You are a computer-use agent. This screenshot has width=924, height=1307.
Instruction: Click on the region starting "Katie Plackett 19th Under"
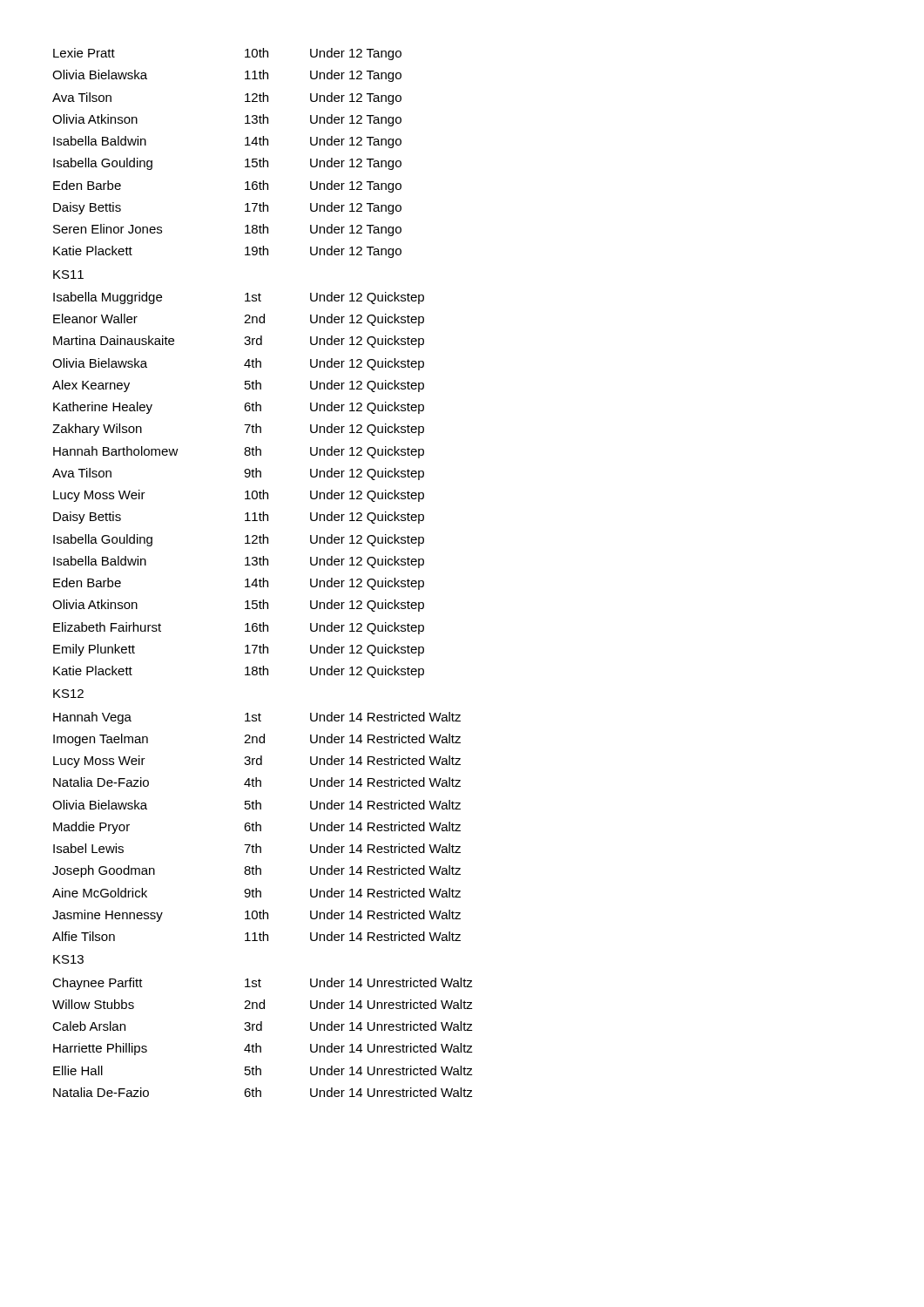point(311,251)
